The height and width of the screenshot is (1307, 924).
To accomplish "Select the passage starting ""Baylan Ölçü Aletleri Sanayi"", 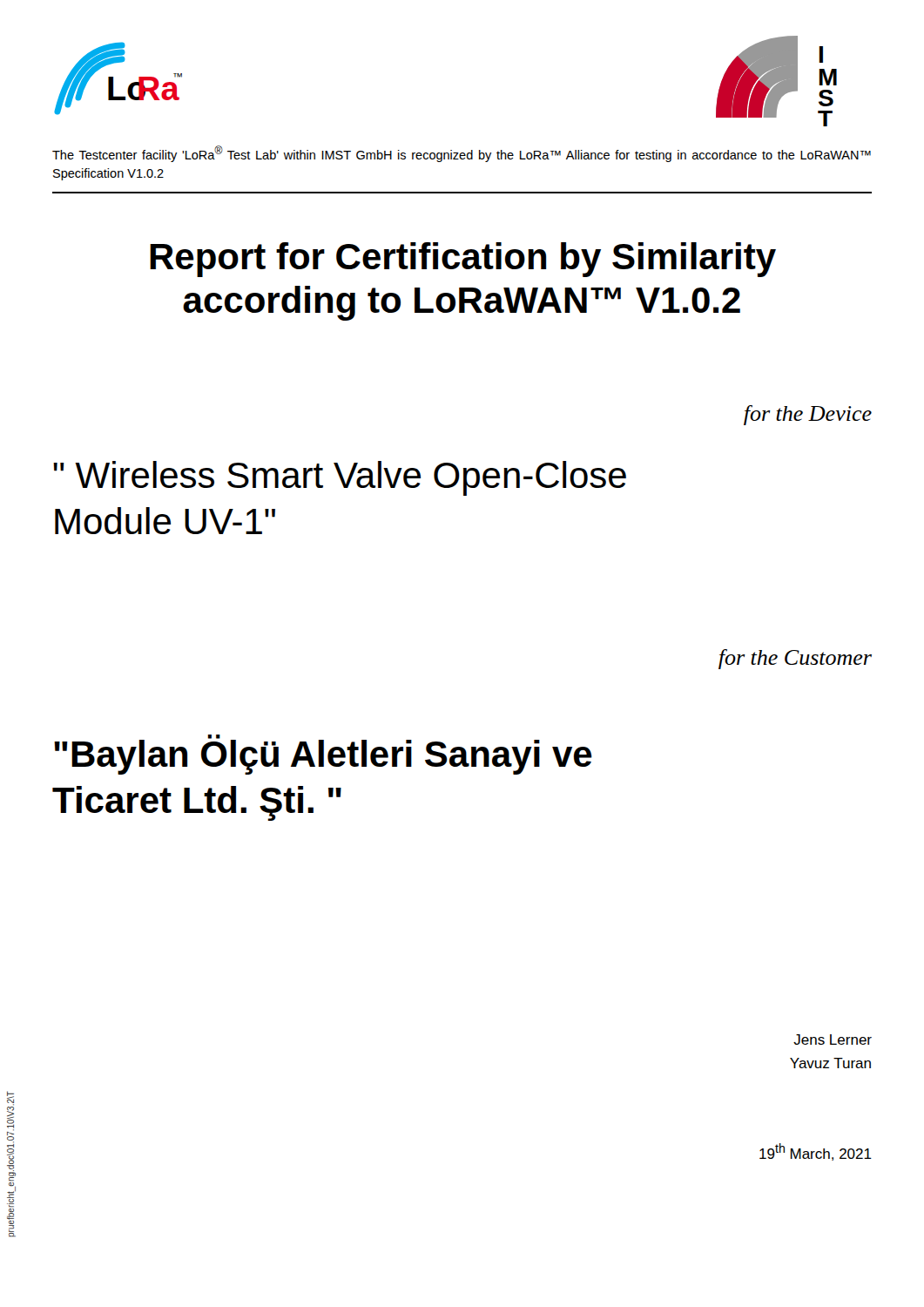I will pyautogui.click(x=323, y=777).
